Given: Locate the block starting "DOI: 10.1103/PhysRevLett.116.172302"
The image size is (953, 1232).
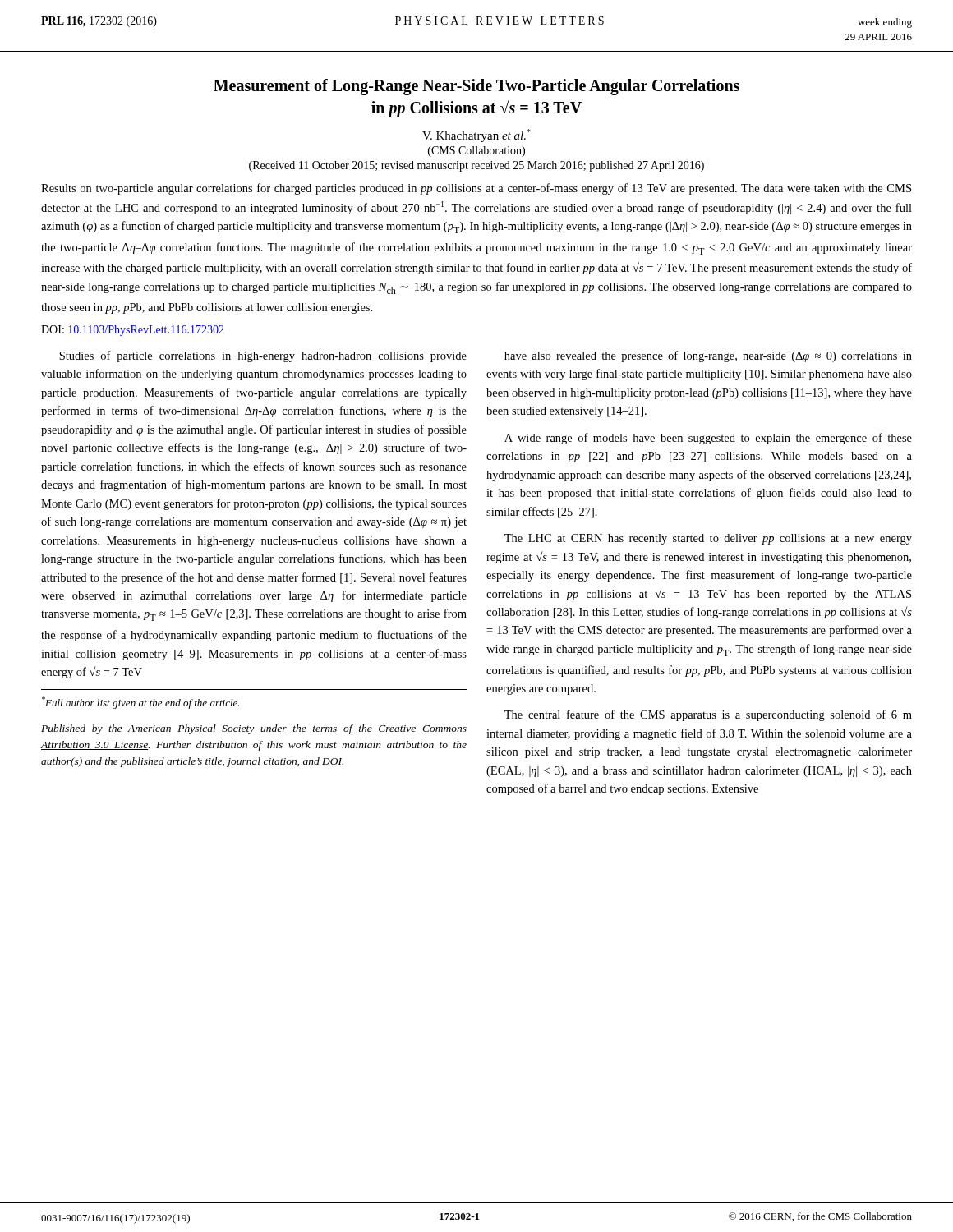Looking at the screenshot, I should [x=133, y=330].
